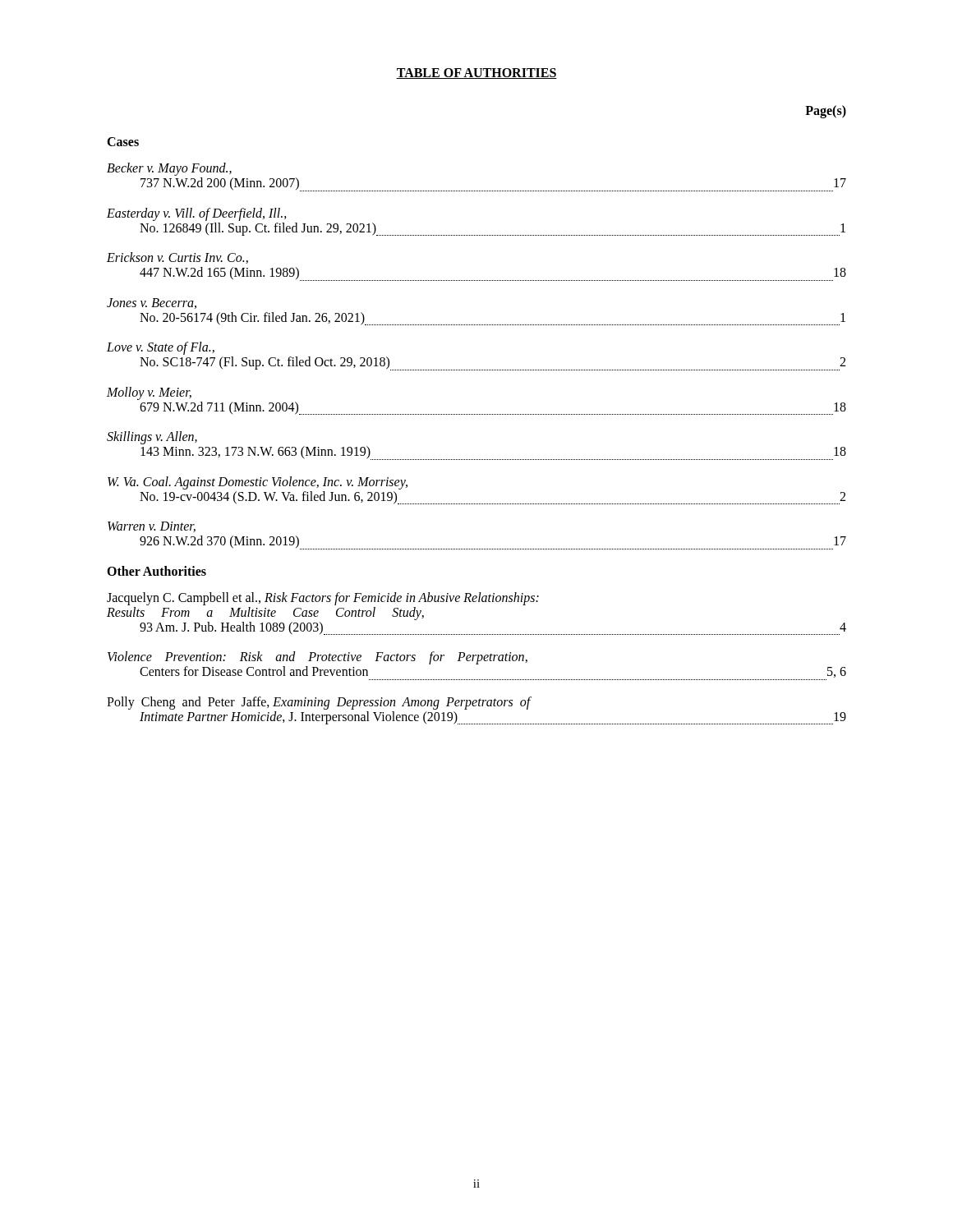
Task: Select the block starting "Other Authorities"
Action: point(157,571)
